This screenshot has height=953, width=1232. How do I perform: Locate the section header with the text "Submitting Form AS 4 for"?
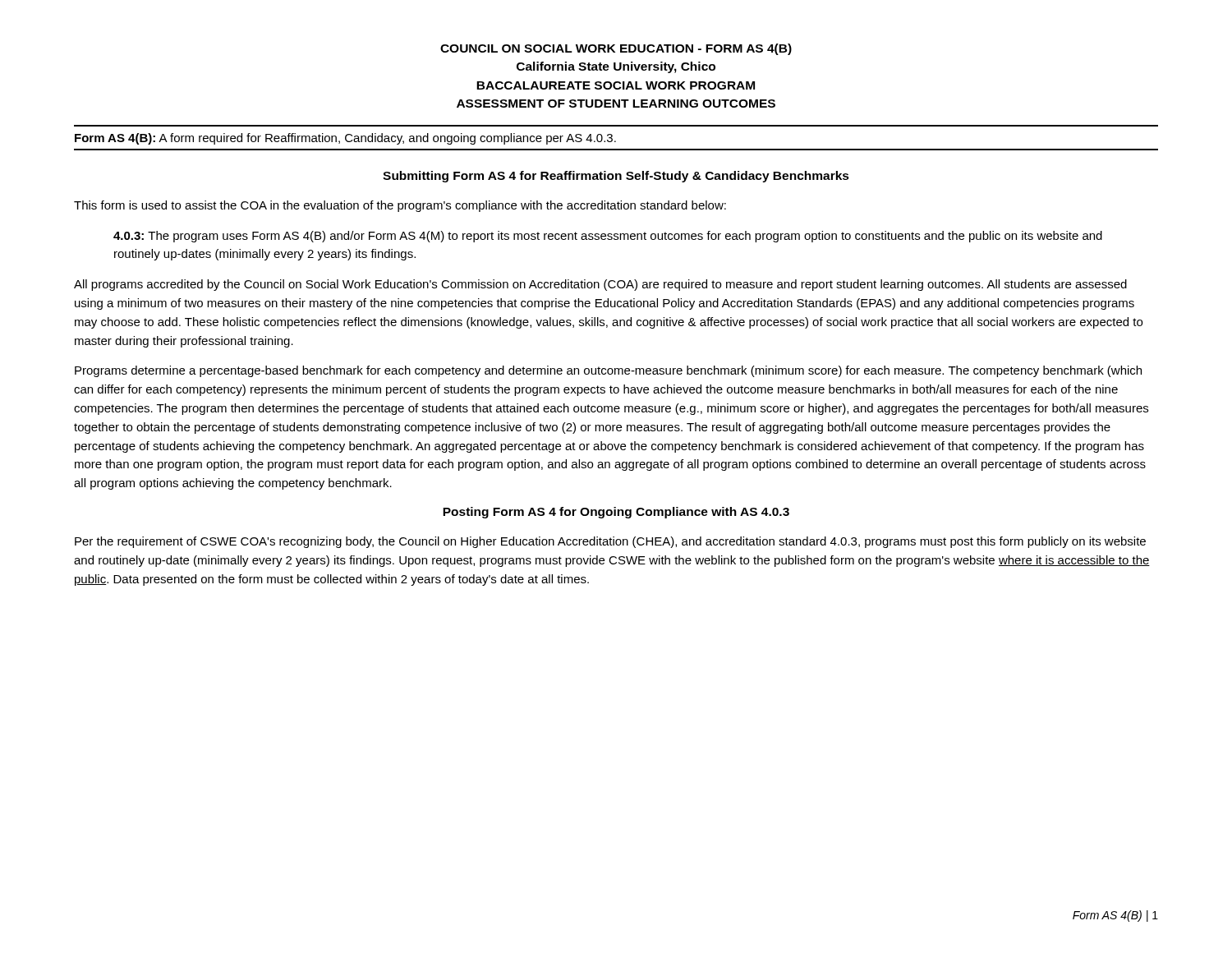pos(616,175)
